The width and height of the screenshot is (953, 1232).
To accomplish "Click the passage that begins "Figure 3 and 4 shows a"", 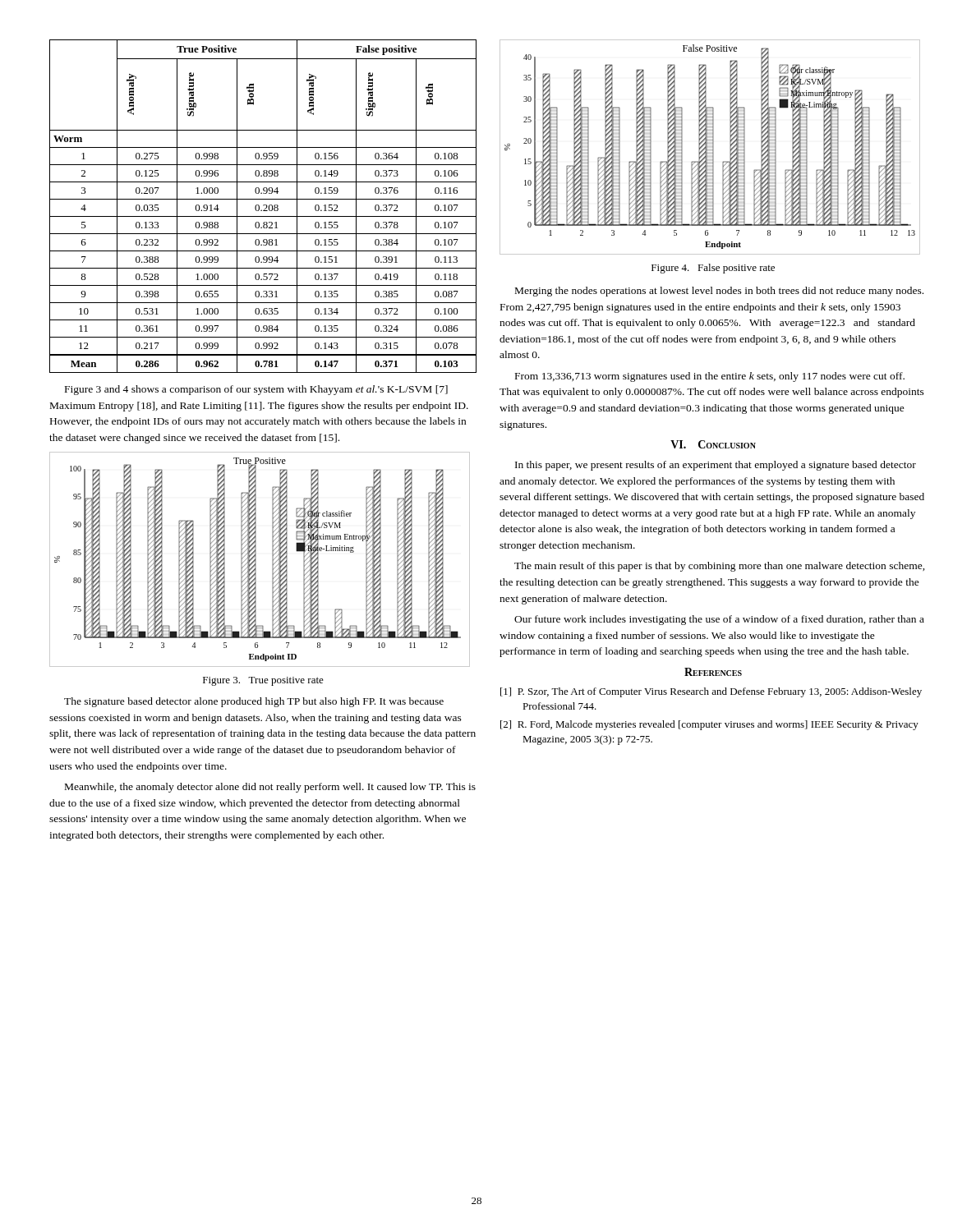I will [263, 413].
